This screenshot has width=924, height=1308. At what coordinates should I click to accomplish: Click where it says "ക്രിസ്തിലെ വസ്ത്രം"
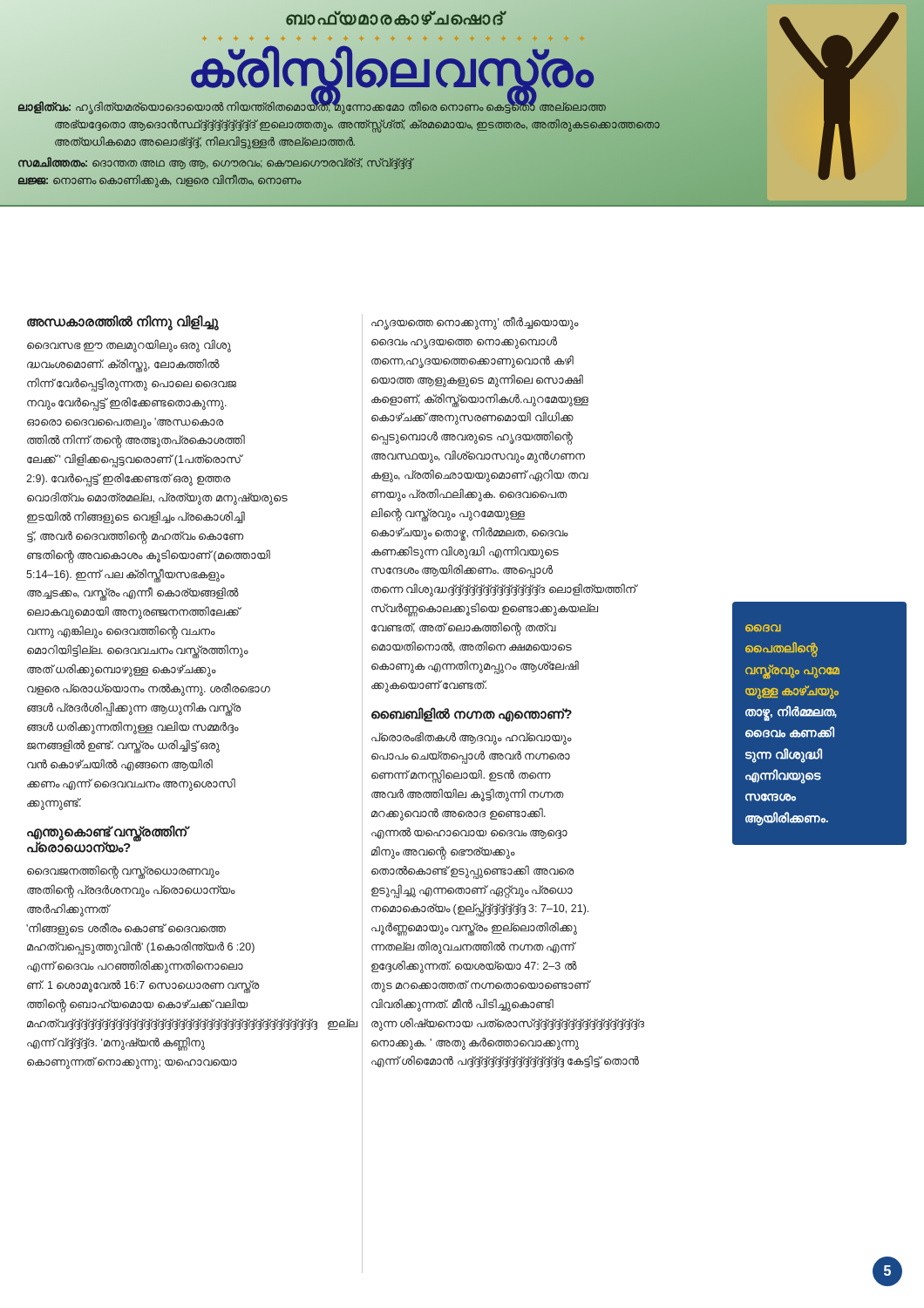click(x=390, y=70)
